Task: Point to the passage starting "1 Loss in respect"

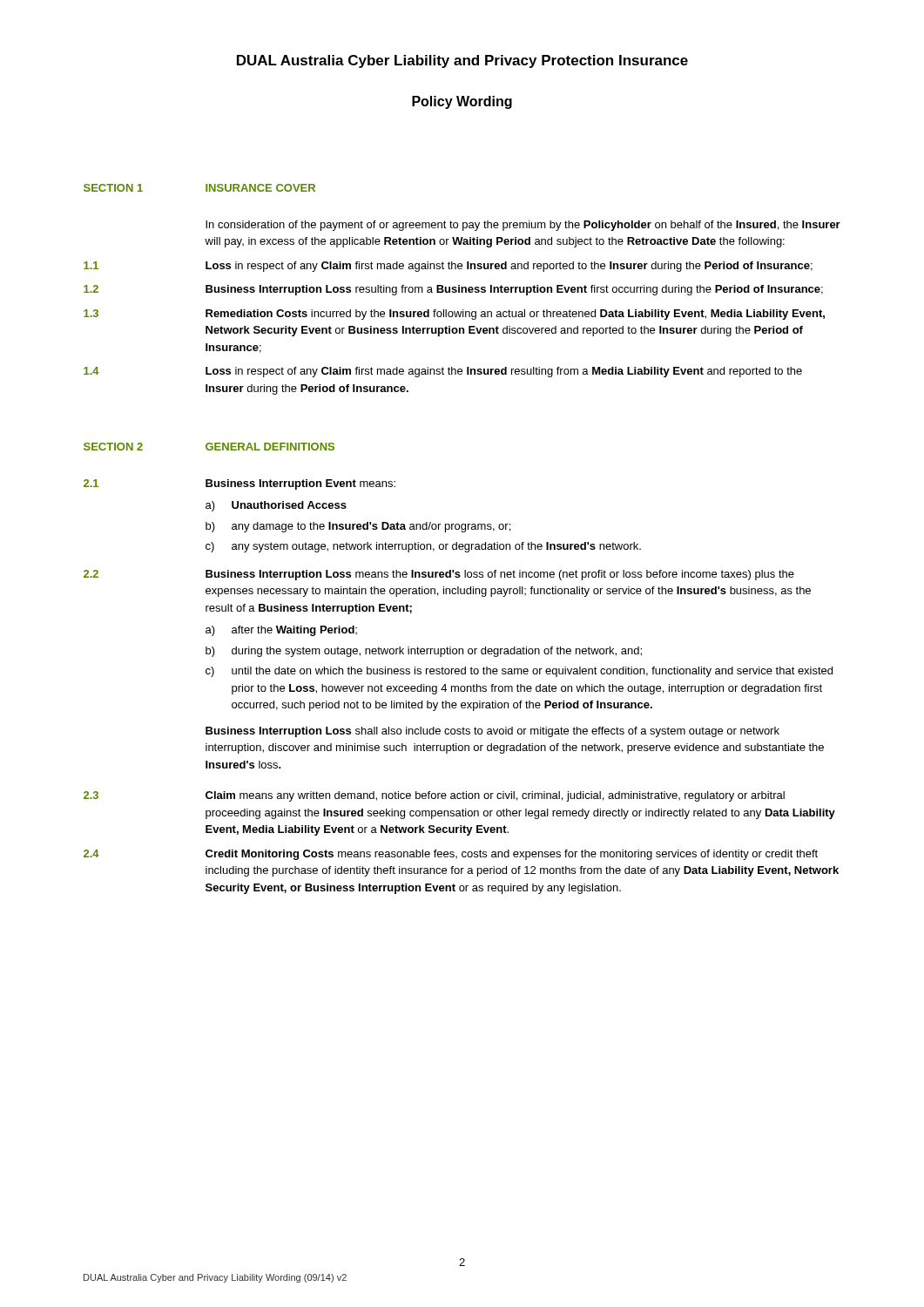Action: pyautogui.click(x=462, y=265)
